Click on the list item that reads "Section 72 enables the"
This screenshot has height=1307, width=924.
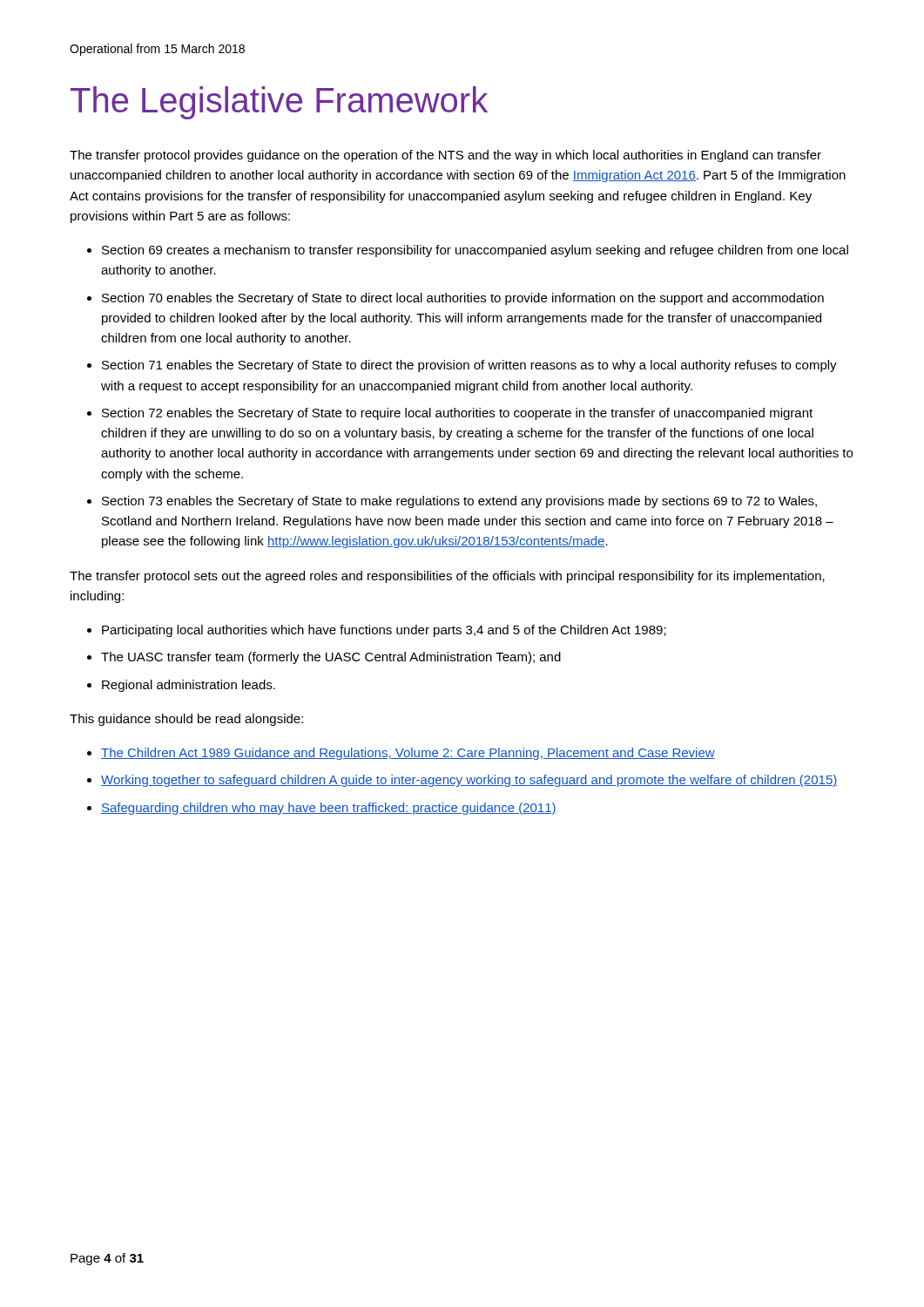click(x=477, y=443)
